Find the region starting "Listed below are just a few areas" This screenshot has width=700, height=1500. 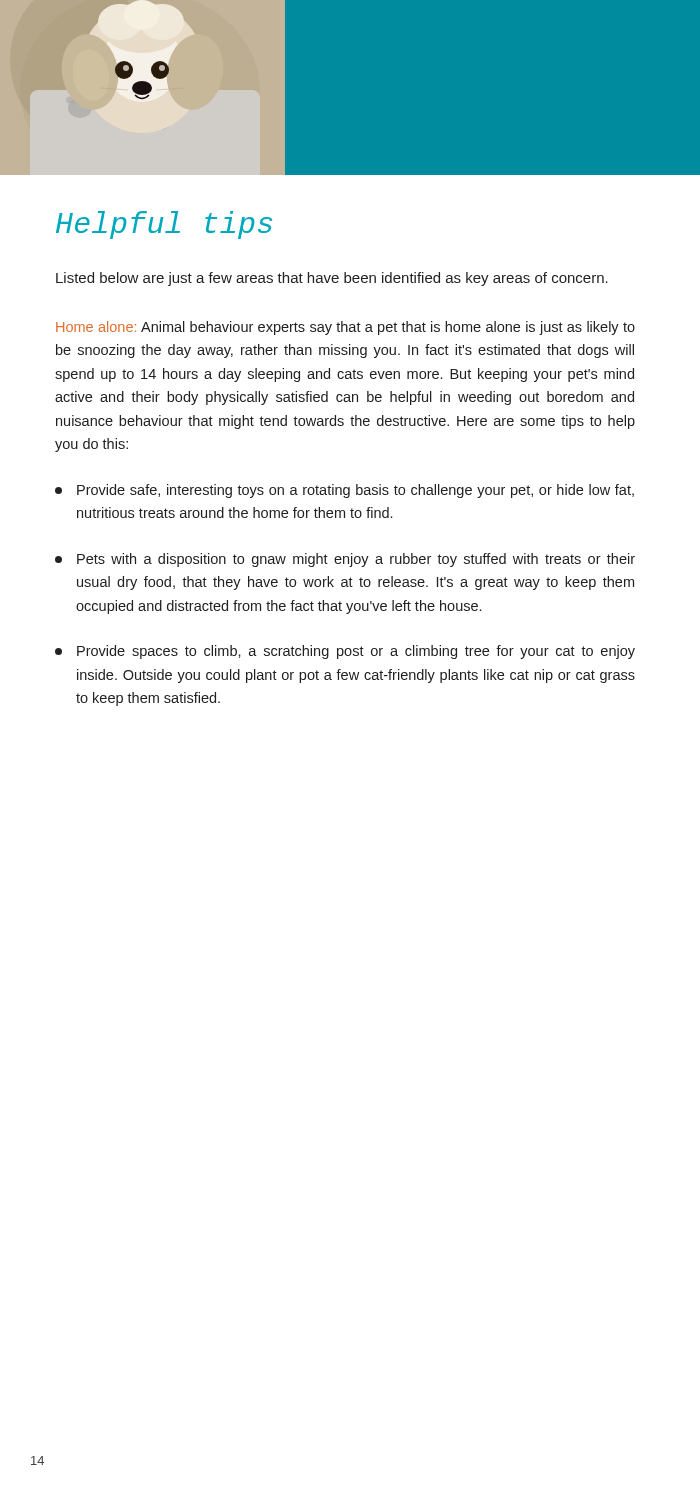click(x=332, y=278)
